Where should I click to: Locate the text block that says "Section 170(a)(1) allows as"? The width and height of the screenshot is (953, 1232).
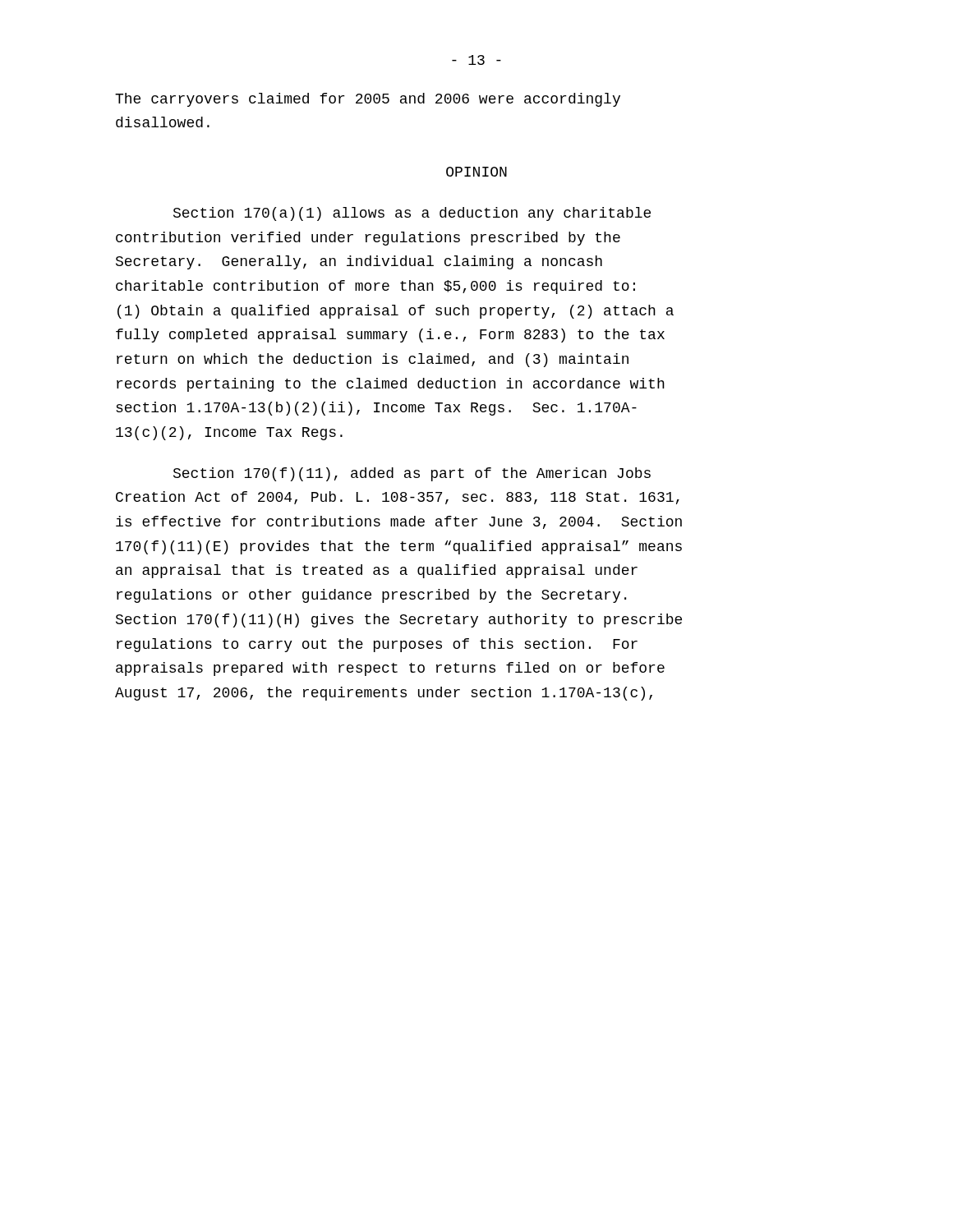(x=395, y=323)
